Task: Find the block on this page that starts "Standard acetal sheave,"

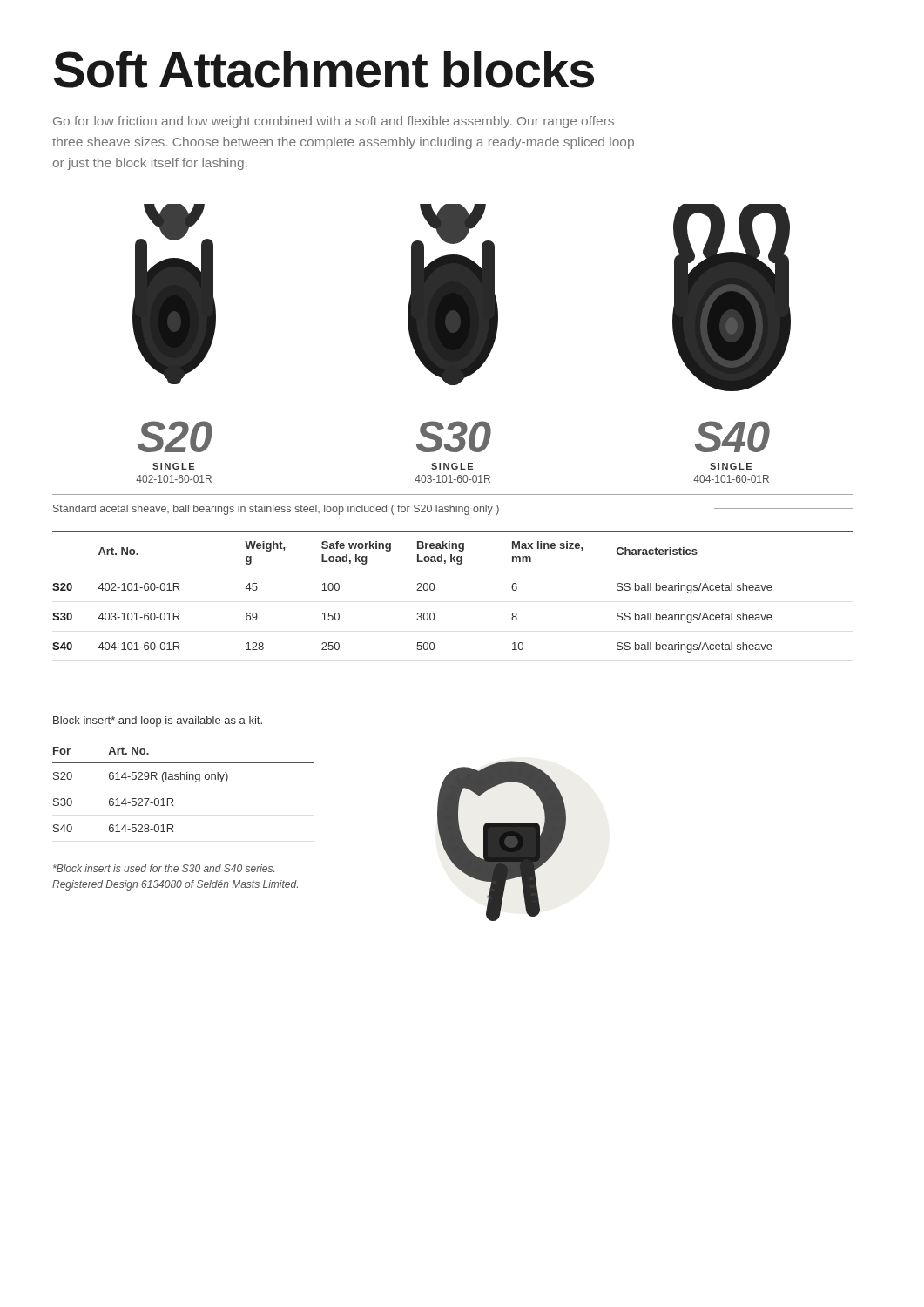Action: 453,509
